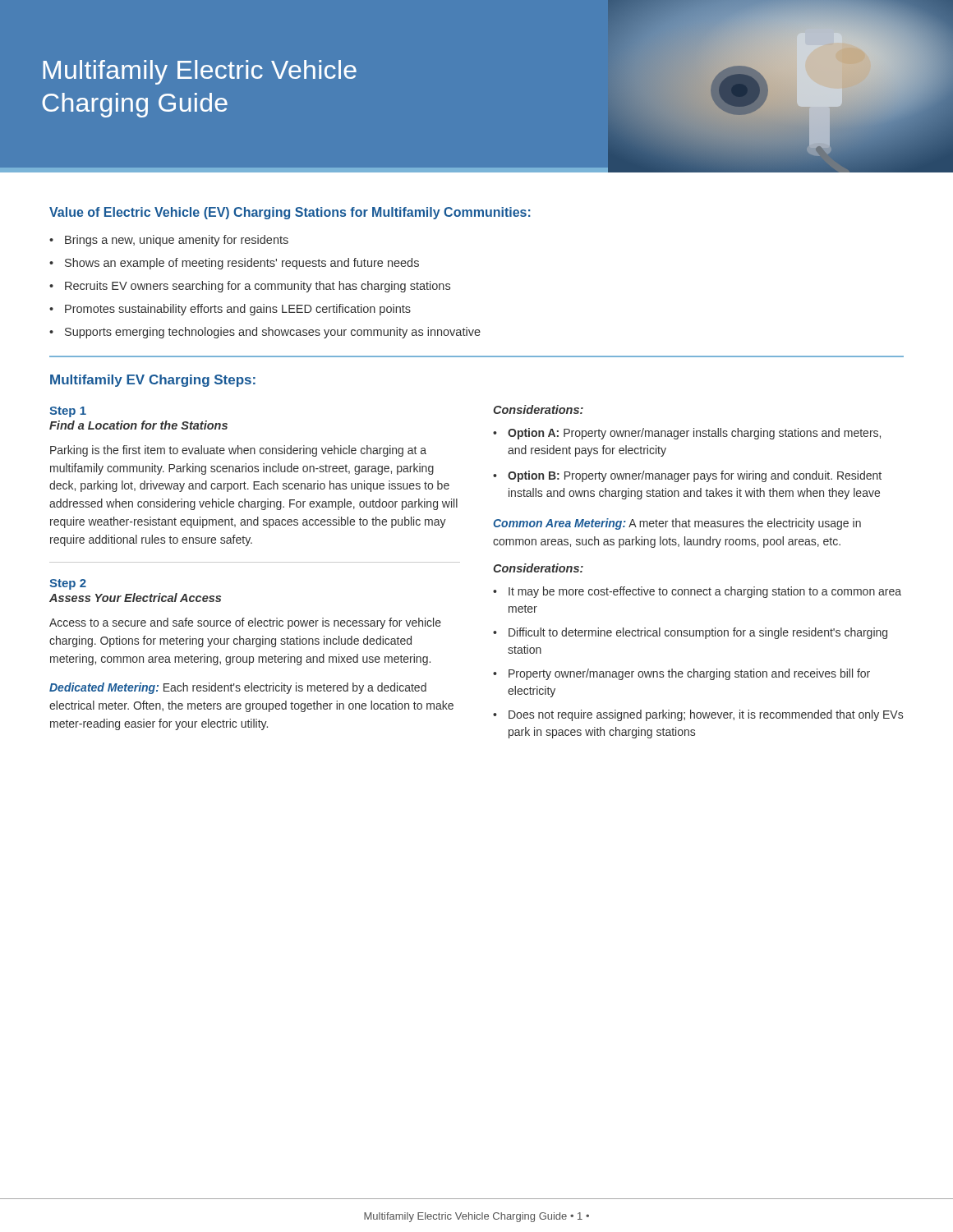Screen dimensions: 1232x953
Task: Click on the text starting "Step 1"
Action: tap(68, 410)
